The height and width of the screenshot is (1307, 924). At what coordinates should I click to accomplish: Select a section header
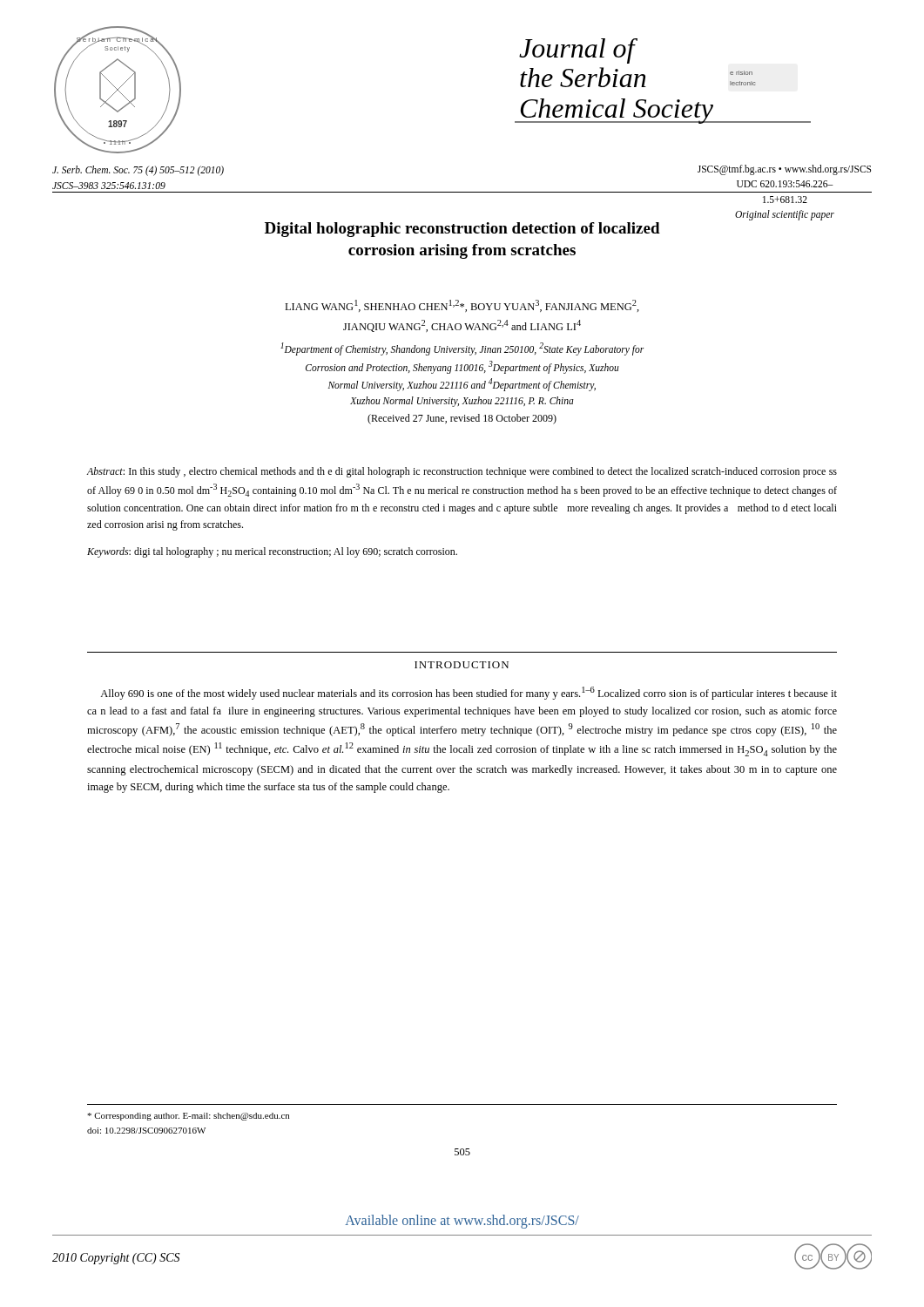(462, 664)
